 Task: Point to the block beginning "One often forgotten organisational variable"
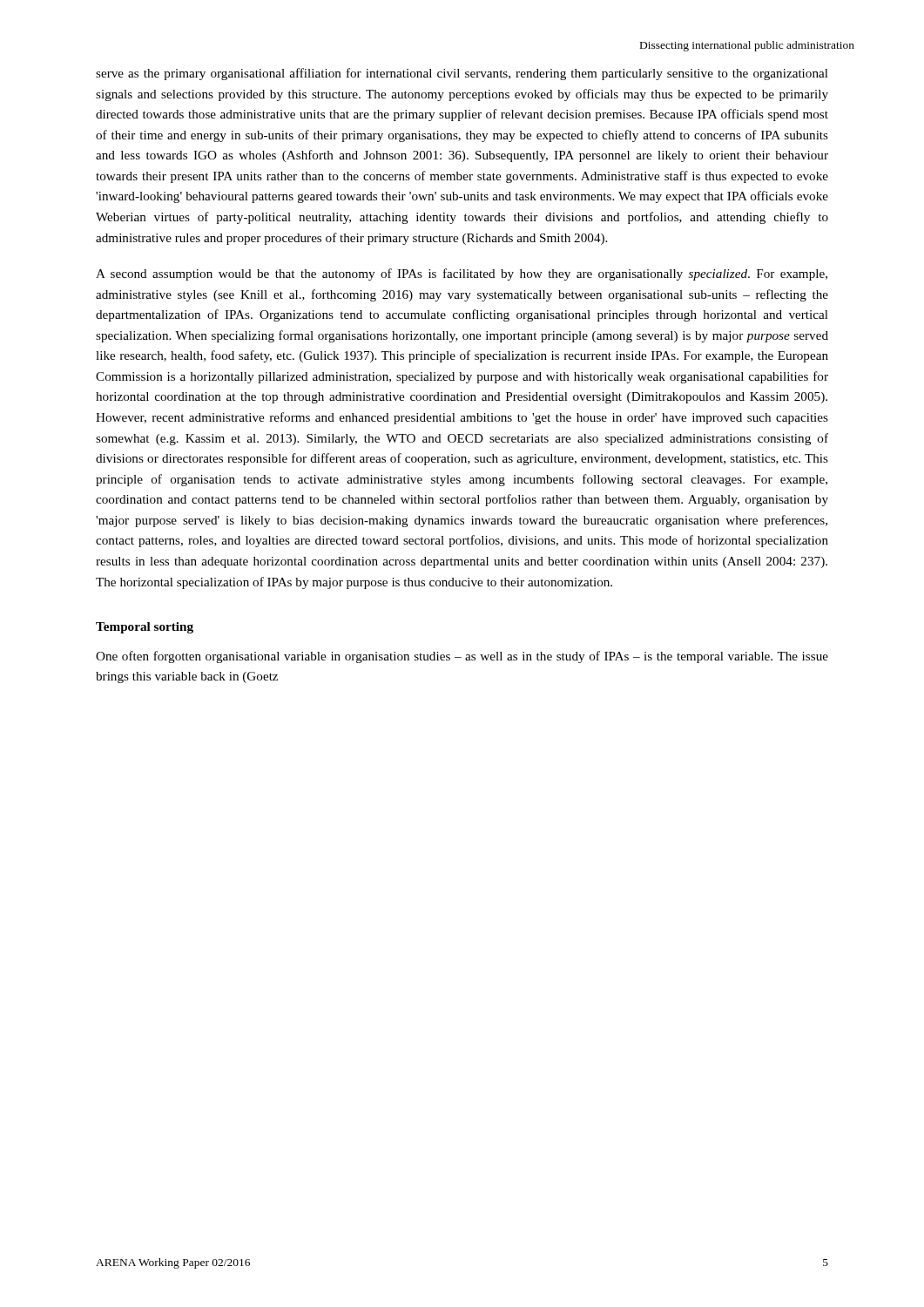pos(462,666)
